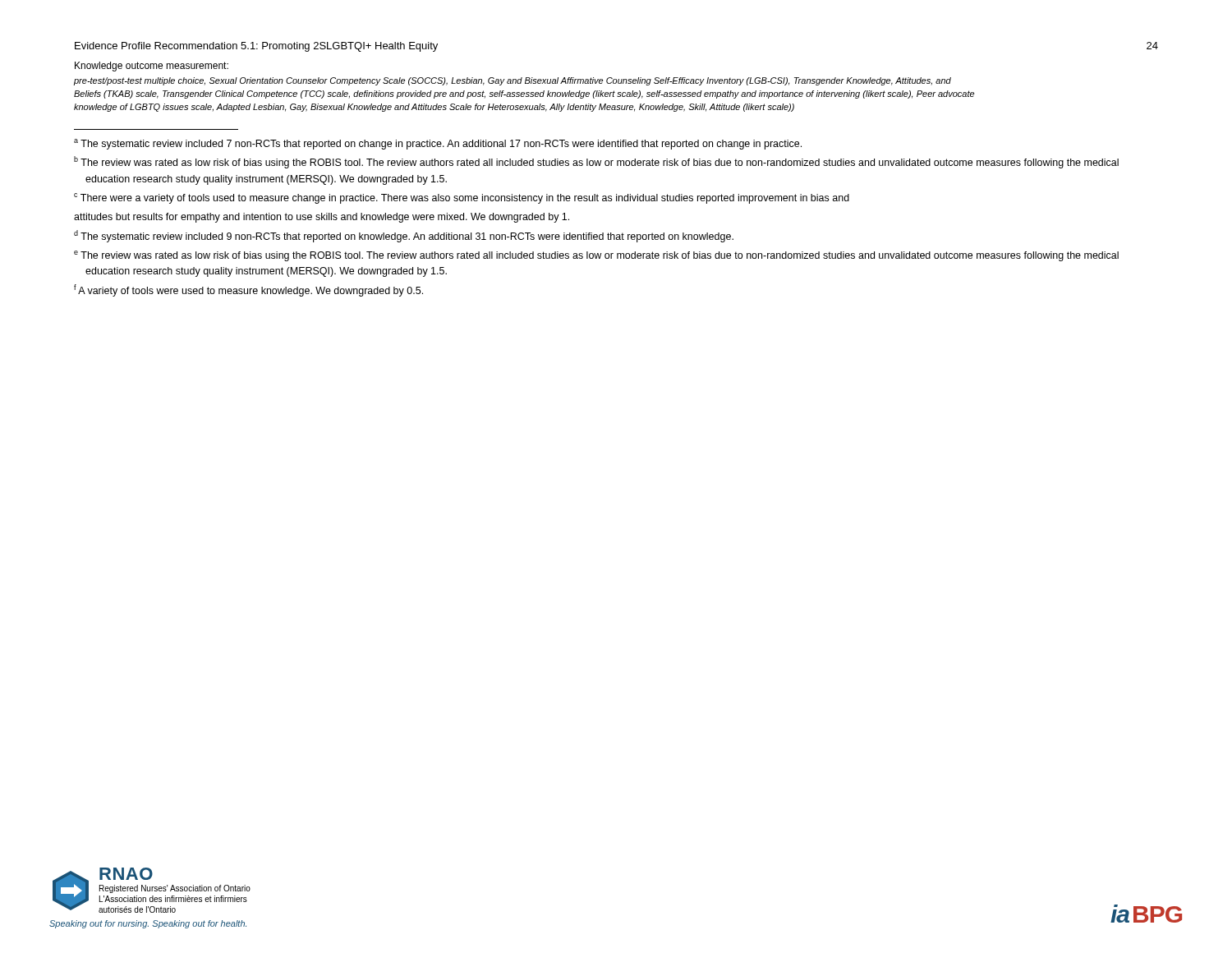Click where it says "Knowledge outcome measurement:"
Image resolution: width=1232 pixels, height=953 pixels.
click(x=151, y=66)
